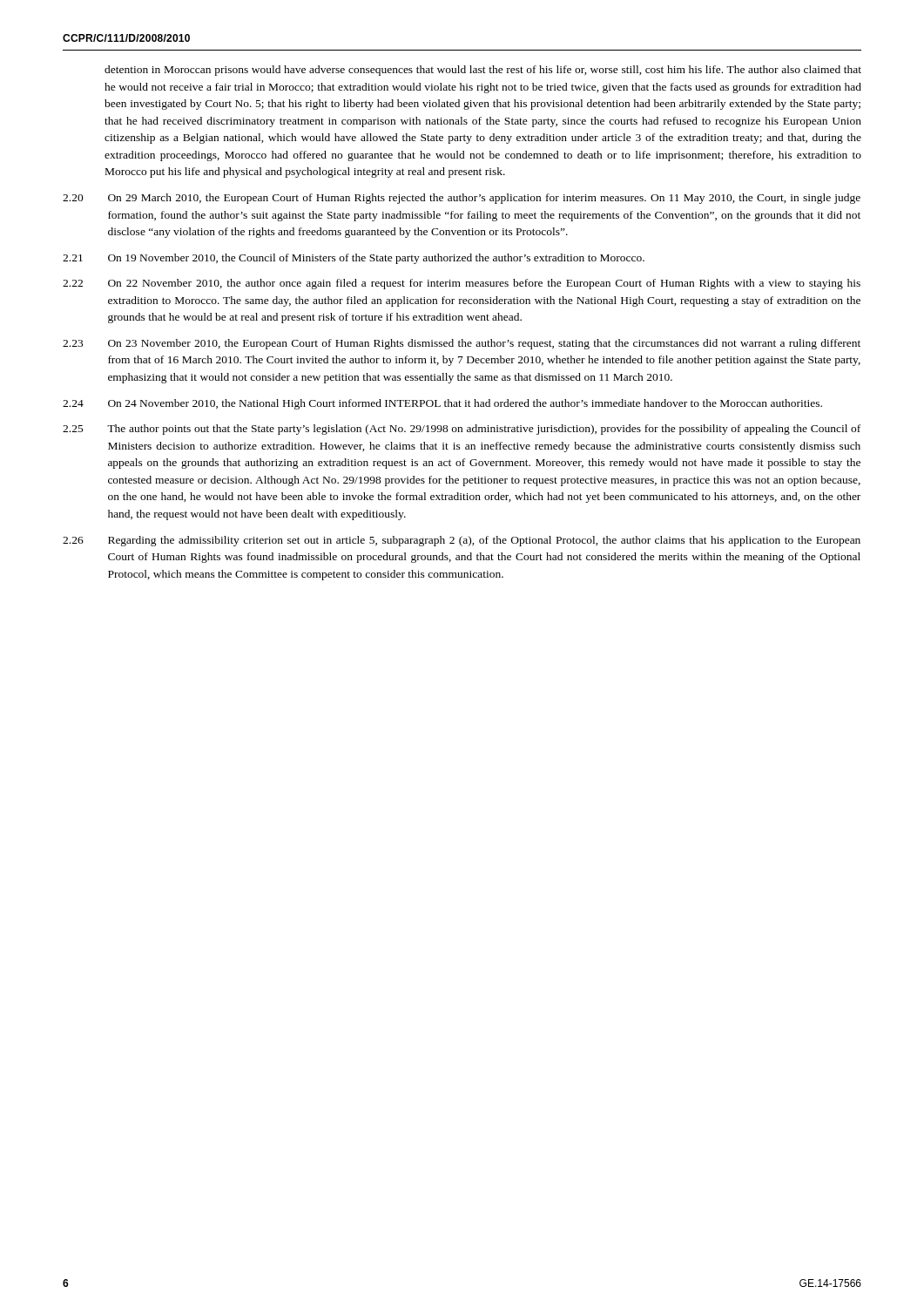Image resolution: width=924 pixels, height=1307 pixels.
Task: Locate the text block containing "25 The author points out that the"
Action: (462, 471)
